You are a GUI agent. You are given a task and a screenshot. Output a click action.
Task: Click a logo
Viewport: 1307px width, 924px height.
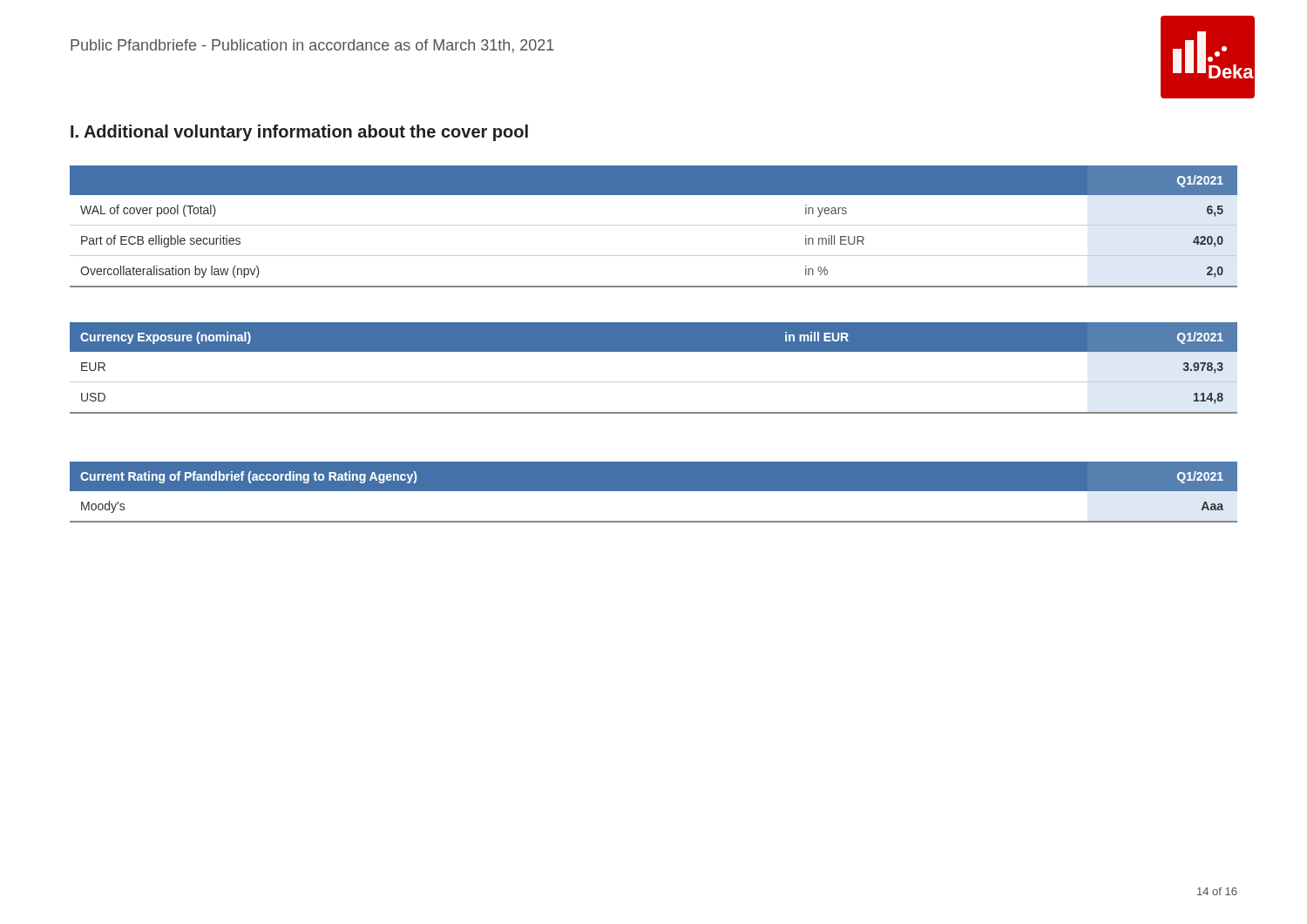(1208, 57)
